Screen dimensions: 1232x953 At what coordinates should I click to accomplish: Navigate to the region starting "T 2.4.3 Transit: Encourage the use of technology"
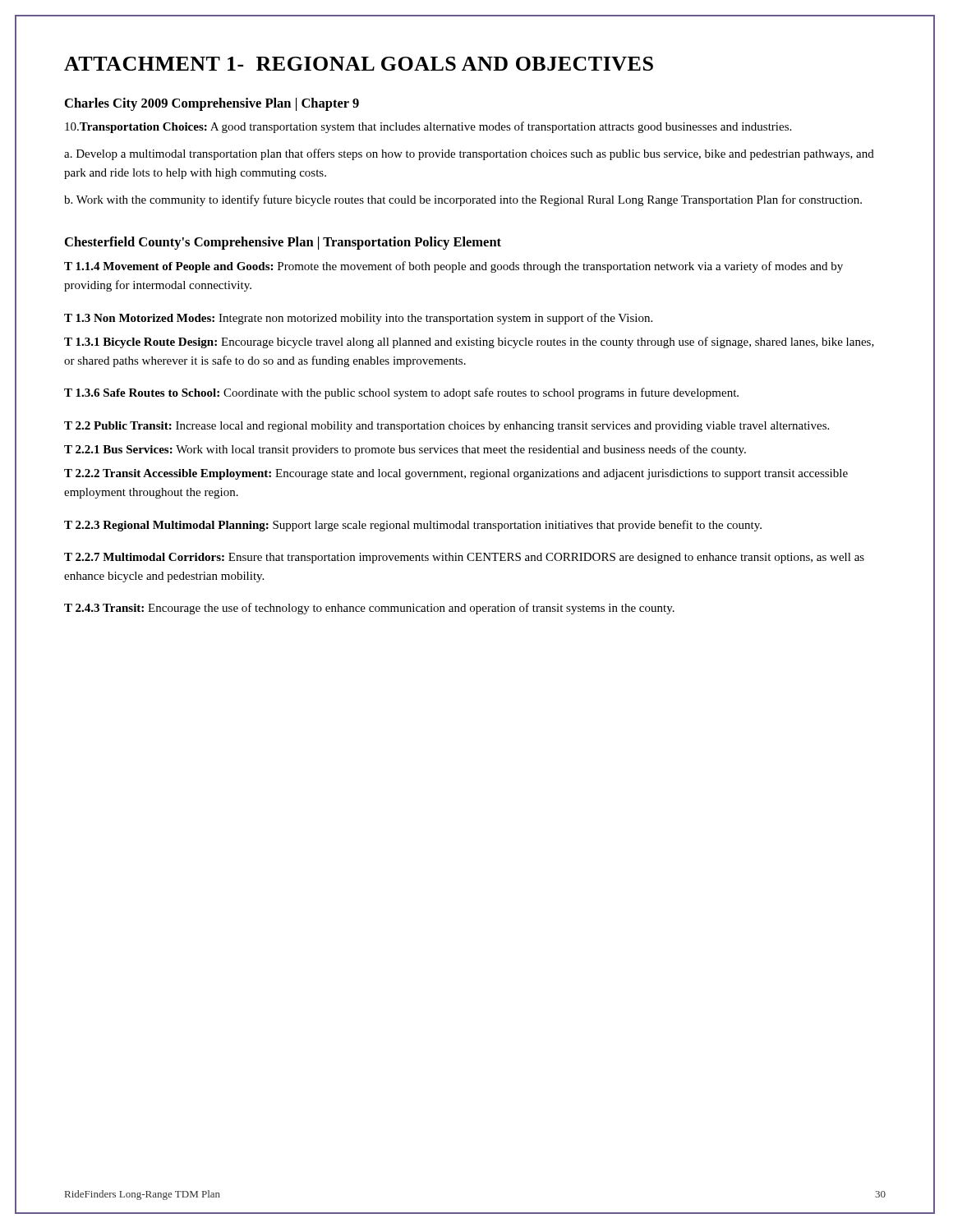[369, 608]
